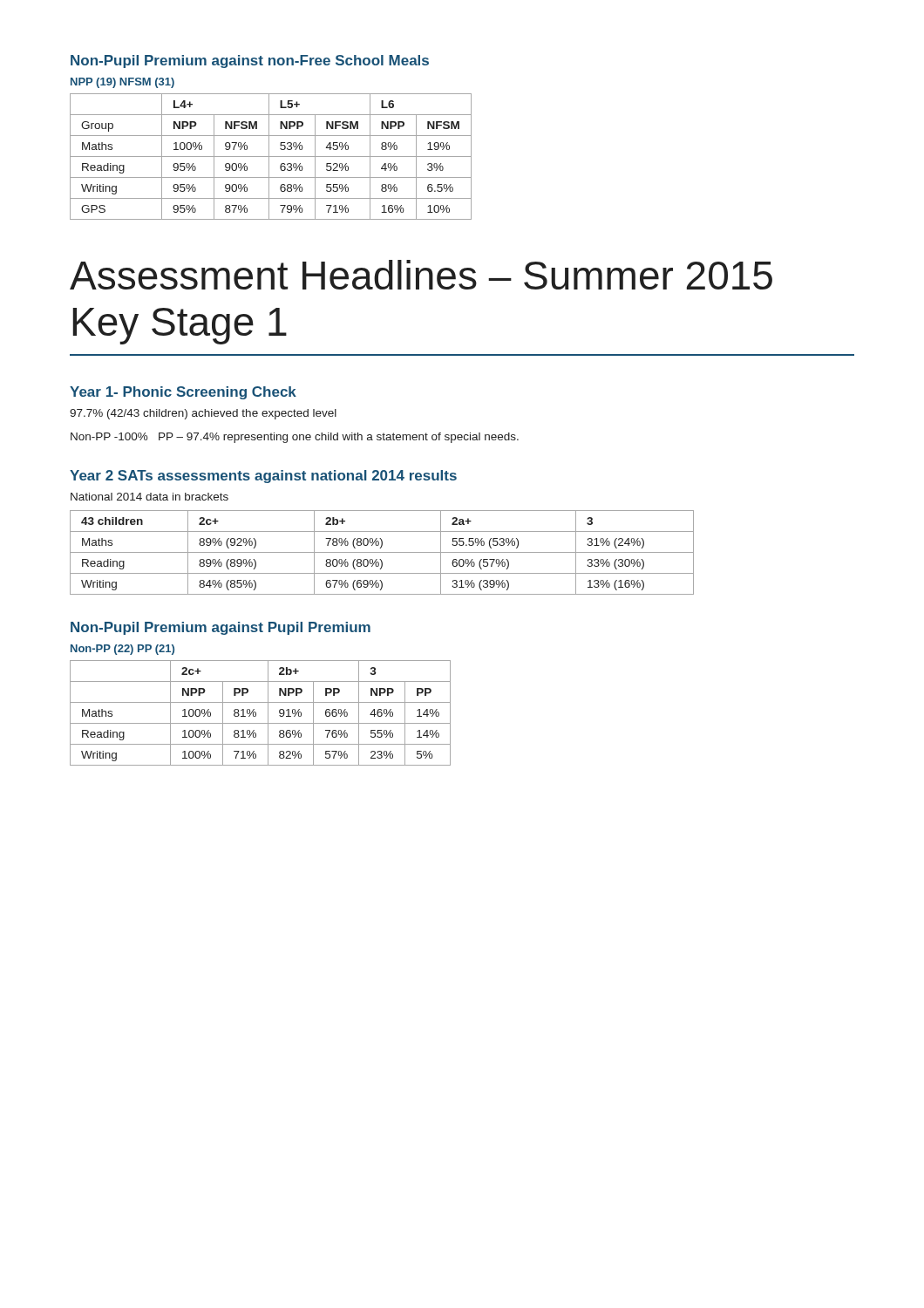Click on the passage starting "Assessment Headlines –"
The height and width of the screenshot is (1308, 924).
tap(422, 299)
